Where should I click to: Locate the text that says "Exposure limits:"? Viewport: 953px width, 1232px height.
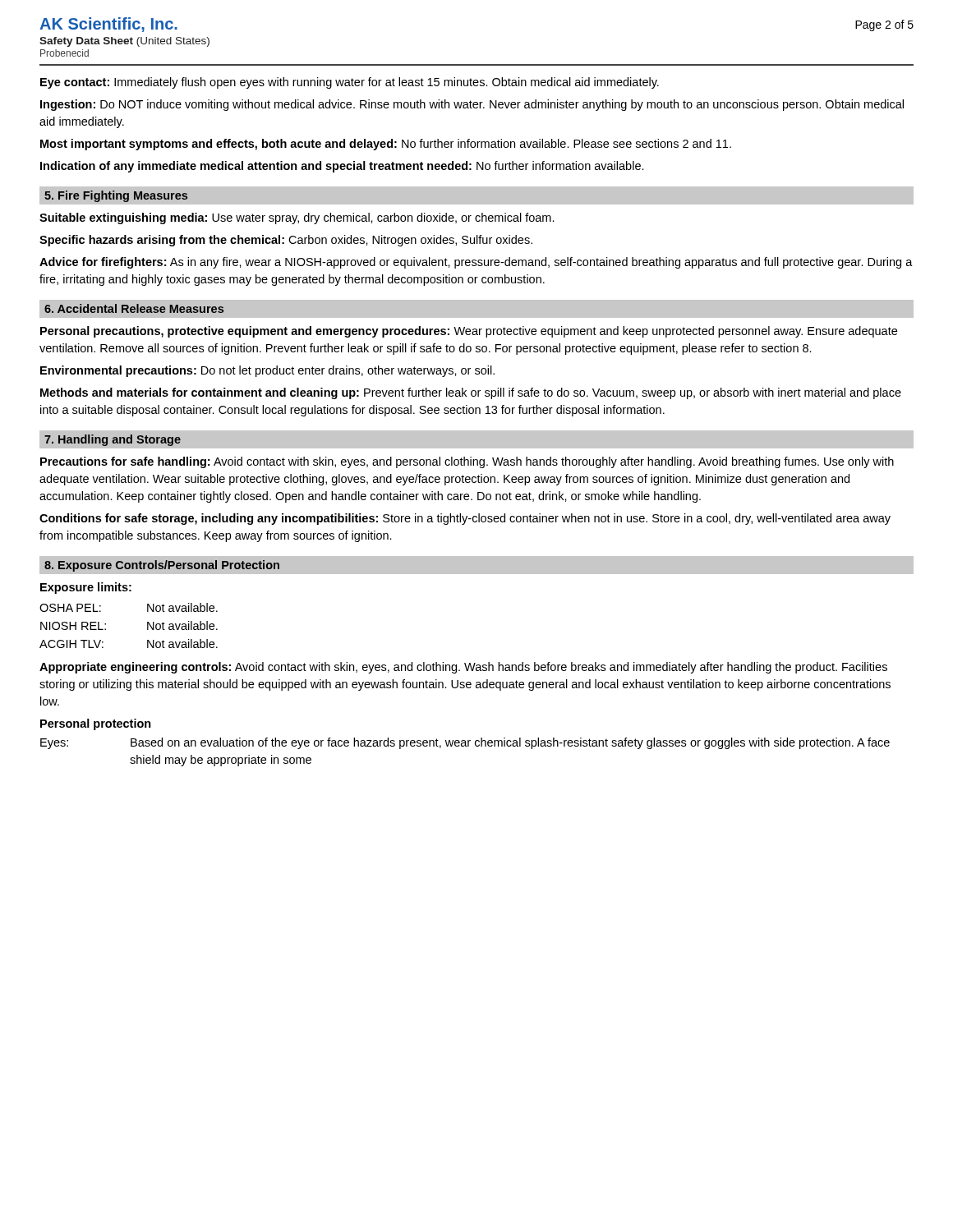point(86,587)
